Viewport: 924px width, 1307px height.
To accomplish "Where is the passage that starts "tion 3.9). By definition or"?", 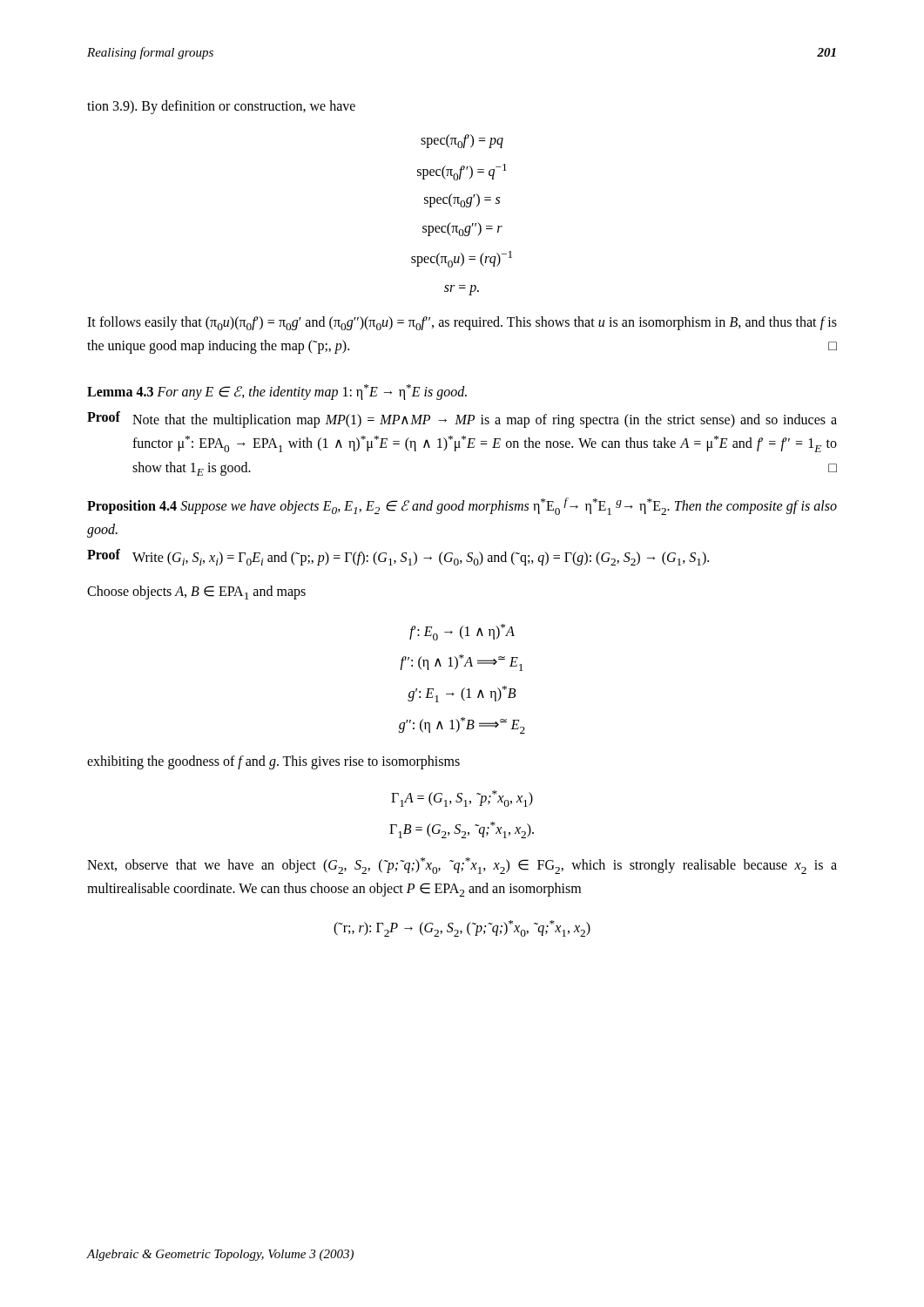I will [x=221, y=107].
